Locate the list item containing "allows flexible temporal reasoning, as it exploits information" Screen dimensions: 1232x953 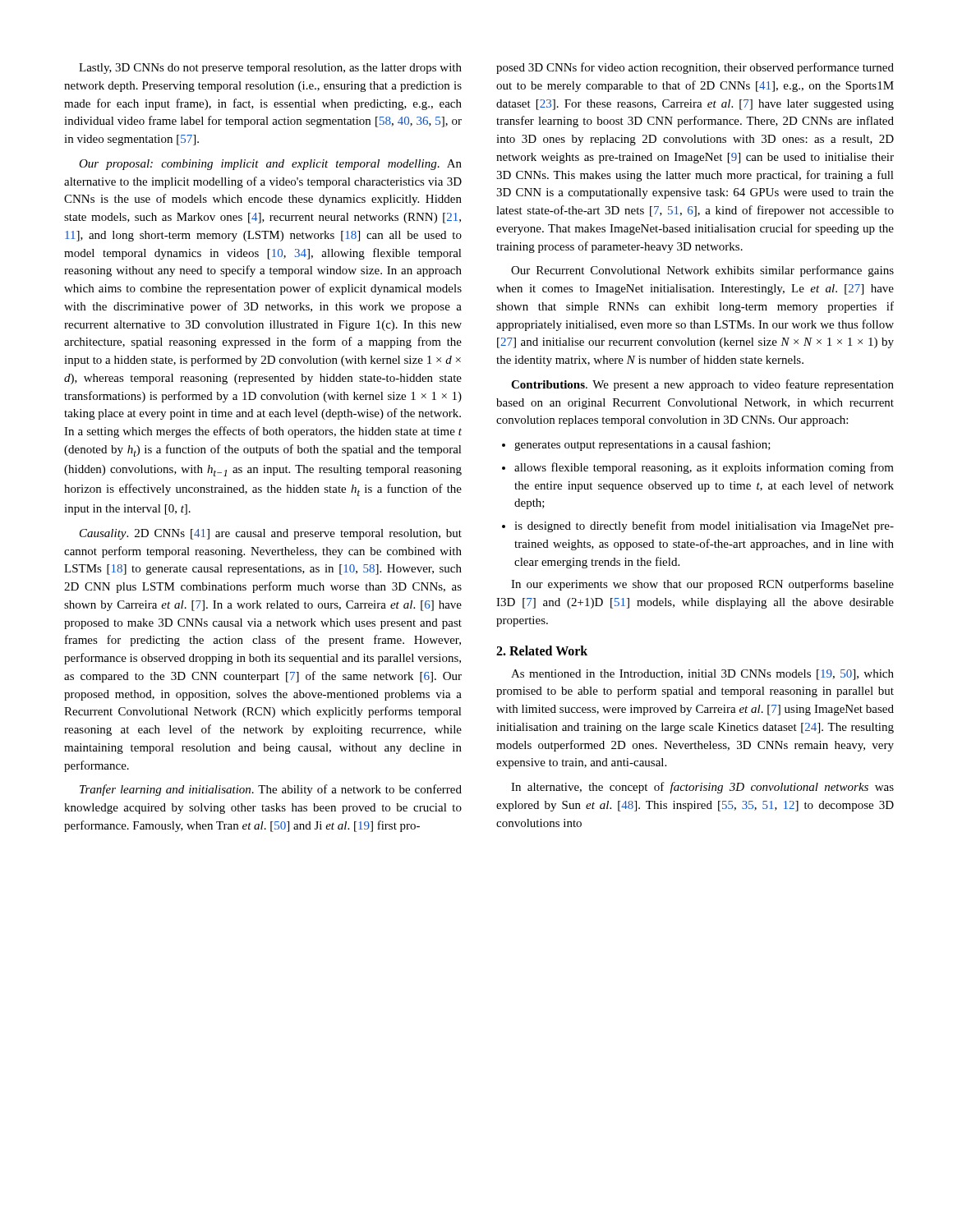tap(695, 486)
